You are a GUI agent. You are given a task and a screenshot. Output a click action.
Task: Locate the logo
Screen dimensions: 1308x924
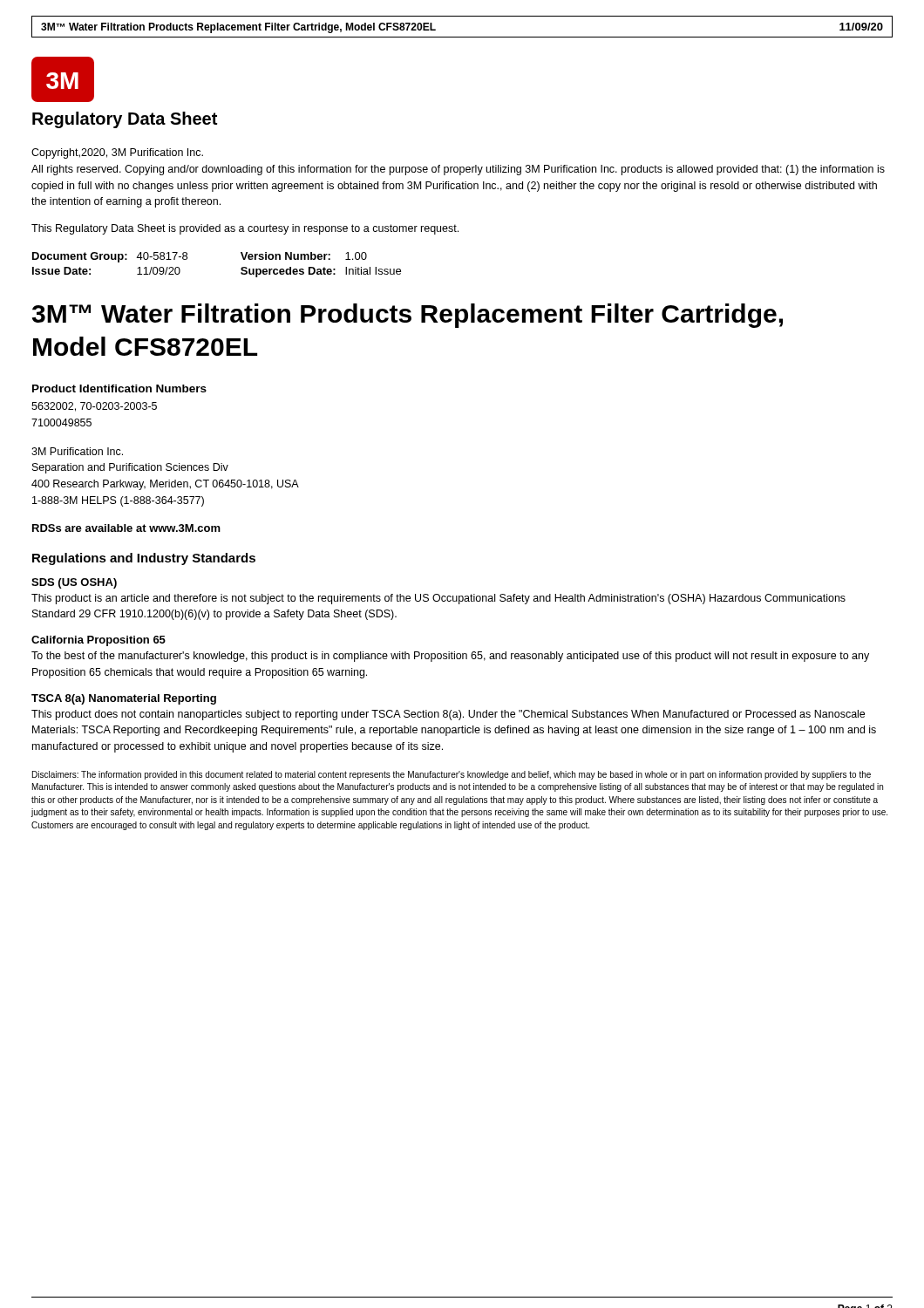click(x=462, y=79)
